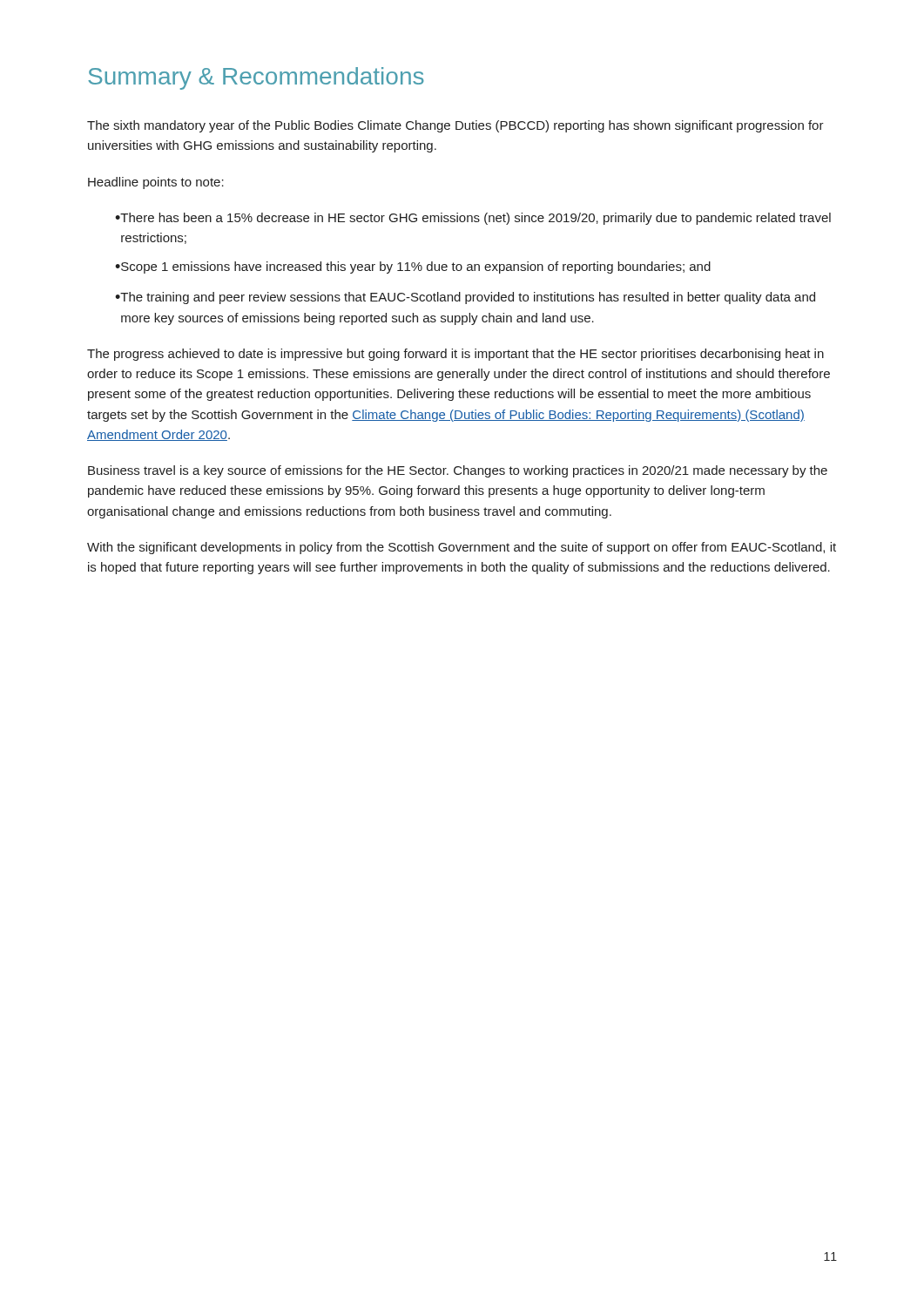The width and height of the screenshot is (924, 1307).
Task: Click where it says "Headline points to note:"
Action: (x=156, y=181)
